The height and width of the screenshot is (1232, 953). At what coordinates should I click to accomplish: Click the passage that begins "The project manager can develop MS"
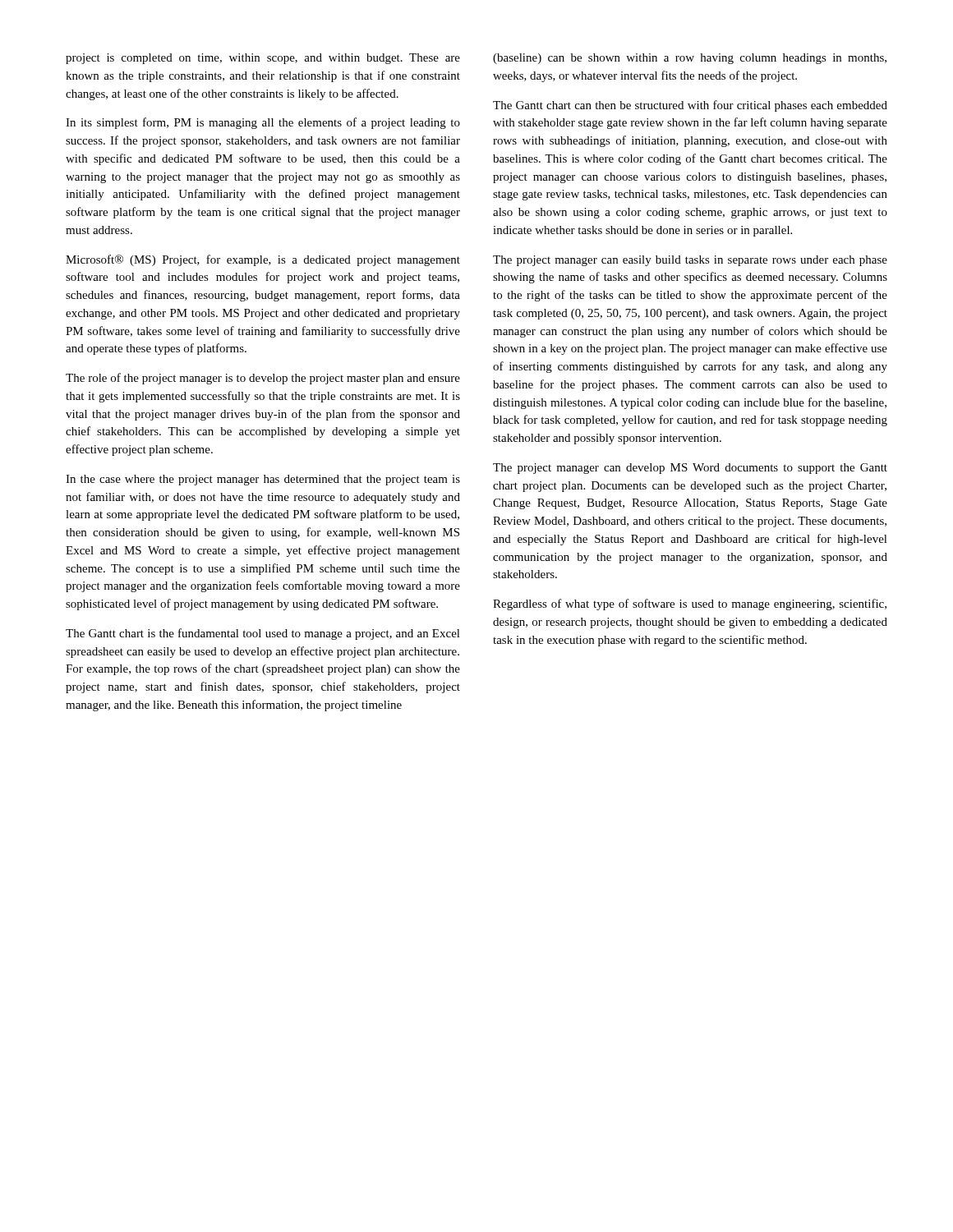click(690, 521)
